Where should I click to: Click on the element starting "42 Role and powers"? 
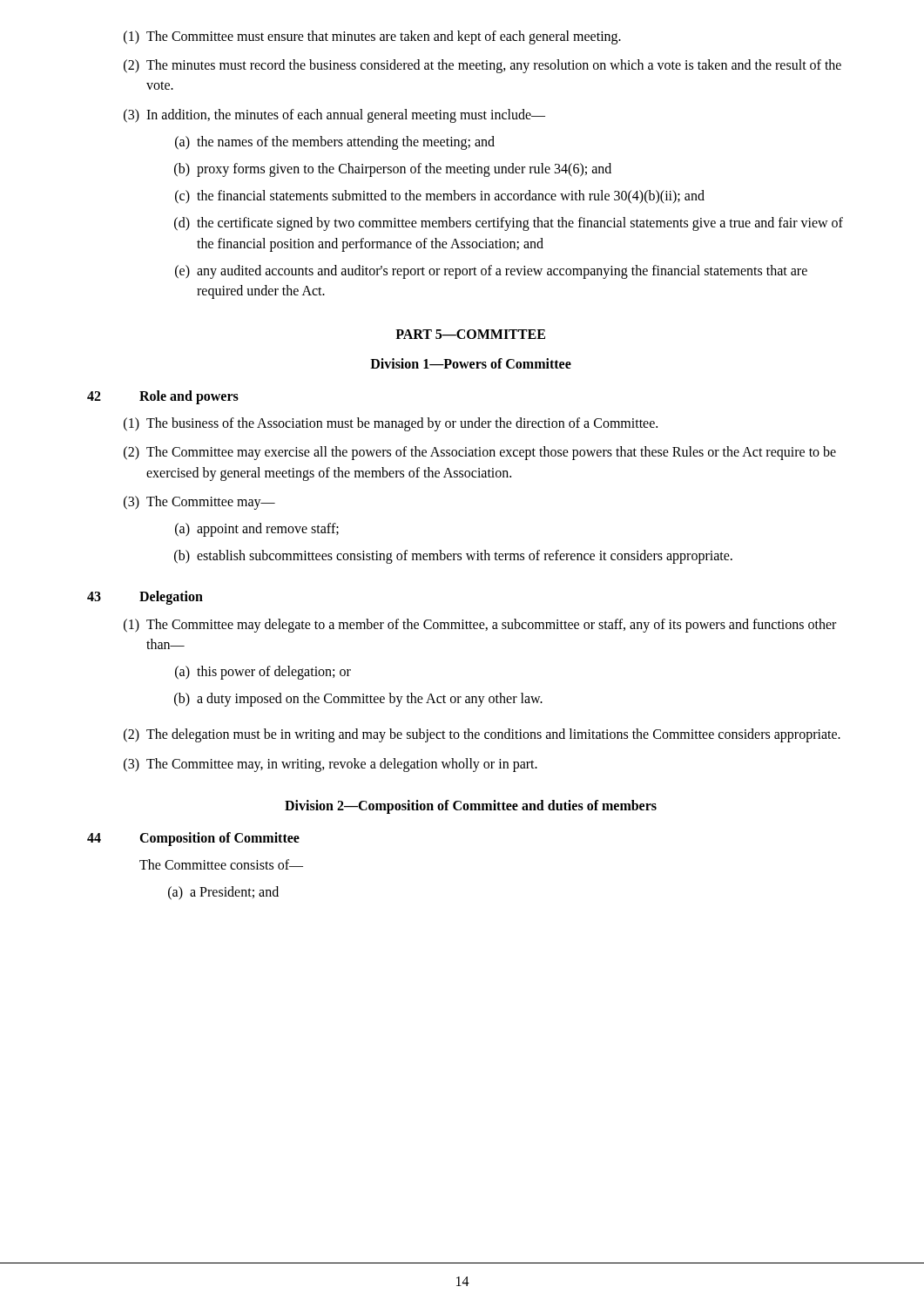163,396
